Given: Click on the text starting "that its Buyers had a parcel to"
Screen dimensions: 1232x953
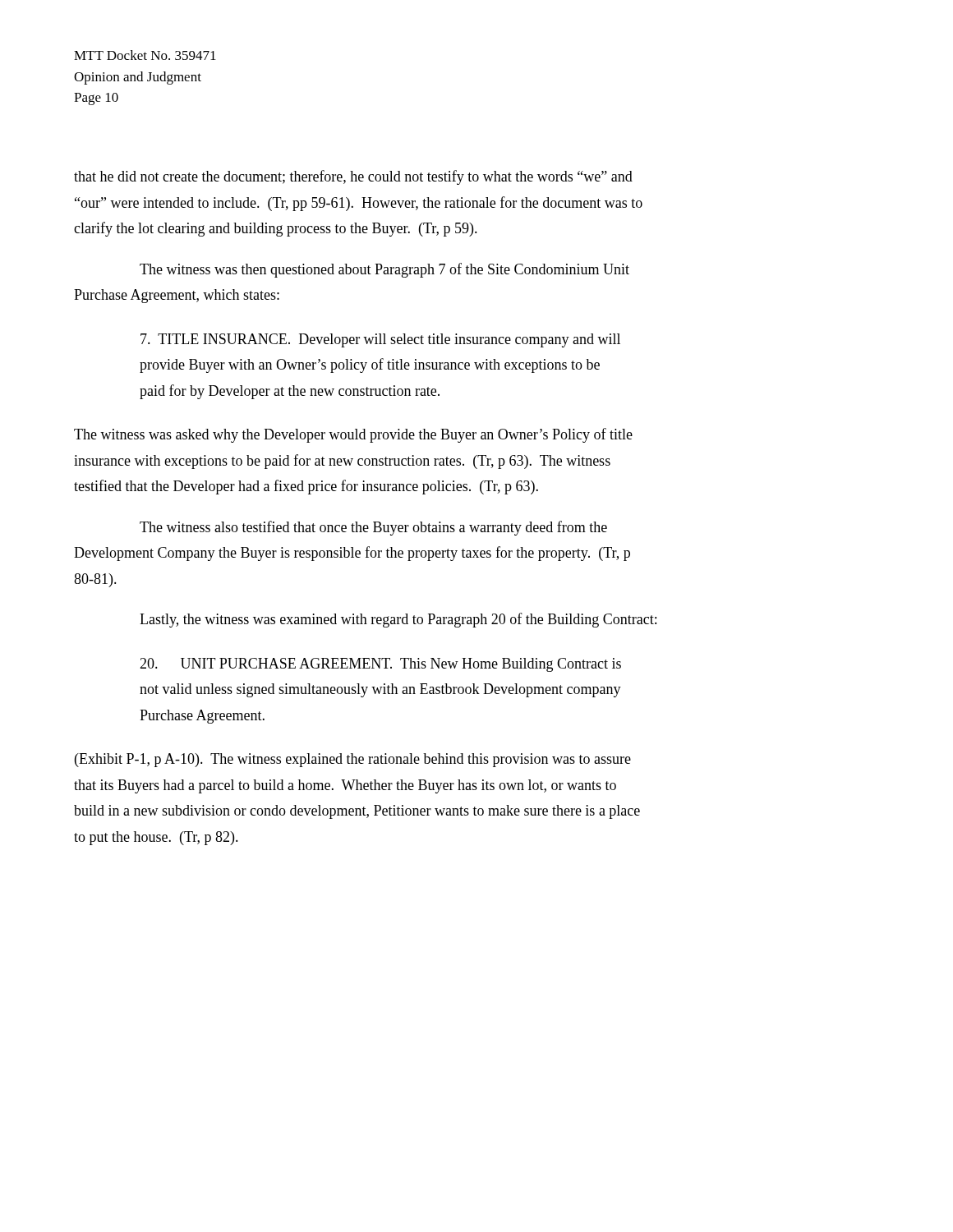Looking at the screenshot, I should click(345, 785).
